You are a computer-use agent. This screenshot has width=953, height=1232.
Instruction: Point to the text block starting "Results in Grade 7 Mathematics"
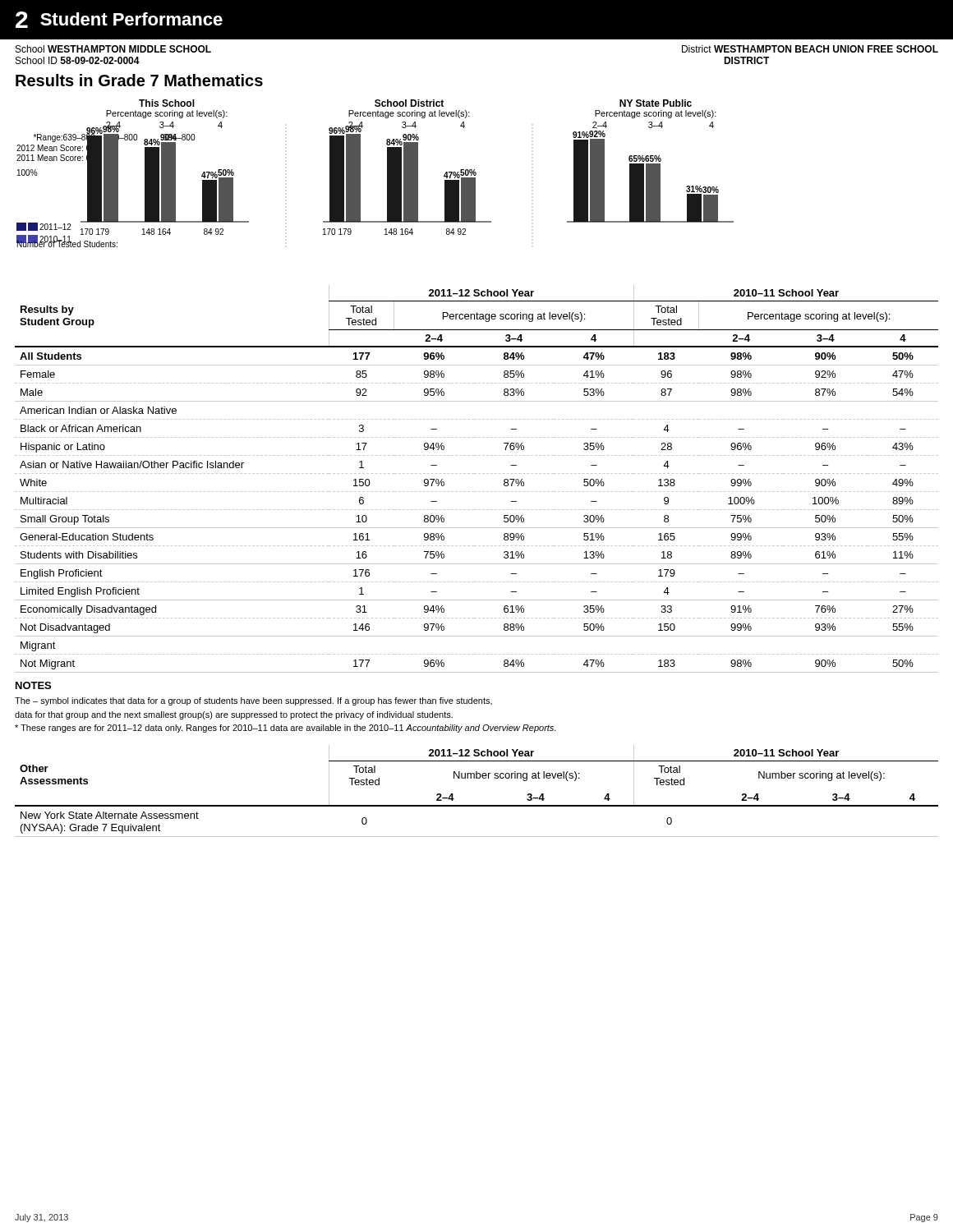pyautogui.click(x=139, y=81)
